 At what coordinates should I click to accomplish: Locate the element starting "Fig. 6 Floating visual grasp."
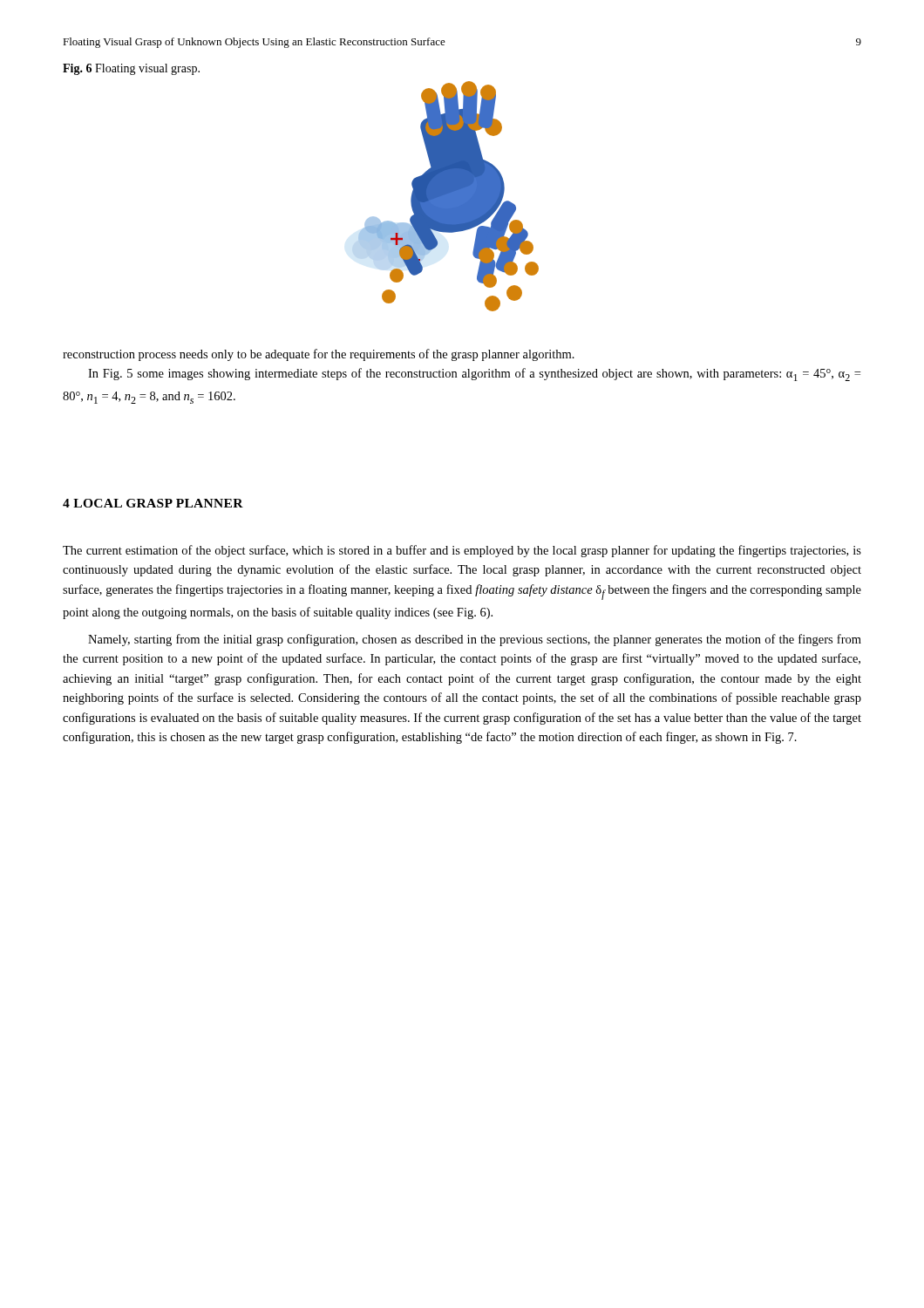[x=132, y=68]
